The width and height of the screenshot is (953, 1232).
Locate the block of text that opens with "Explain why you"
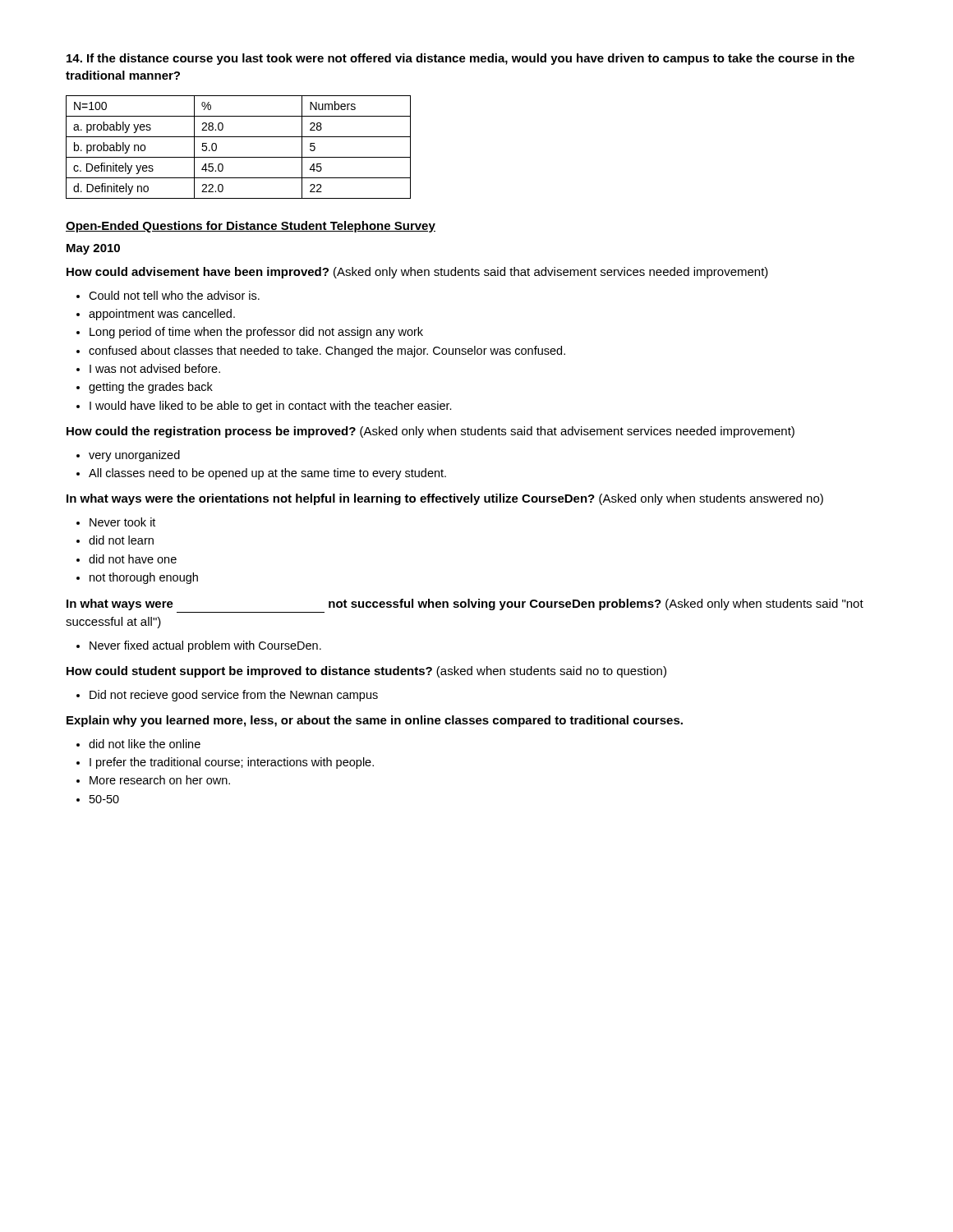[x=375, y=720]
